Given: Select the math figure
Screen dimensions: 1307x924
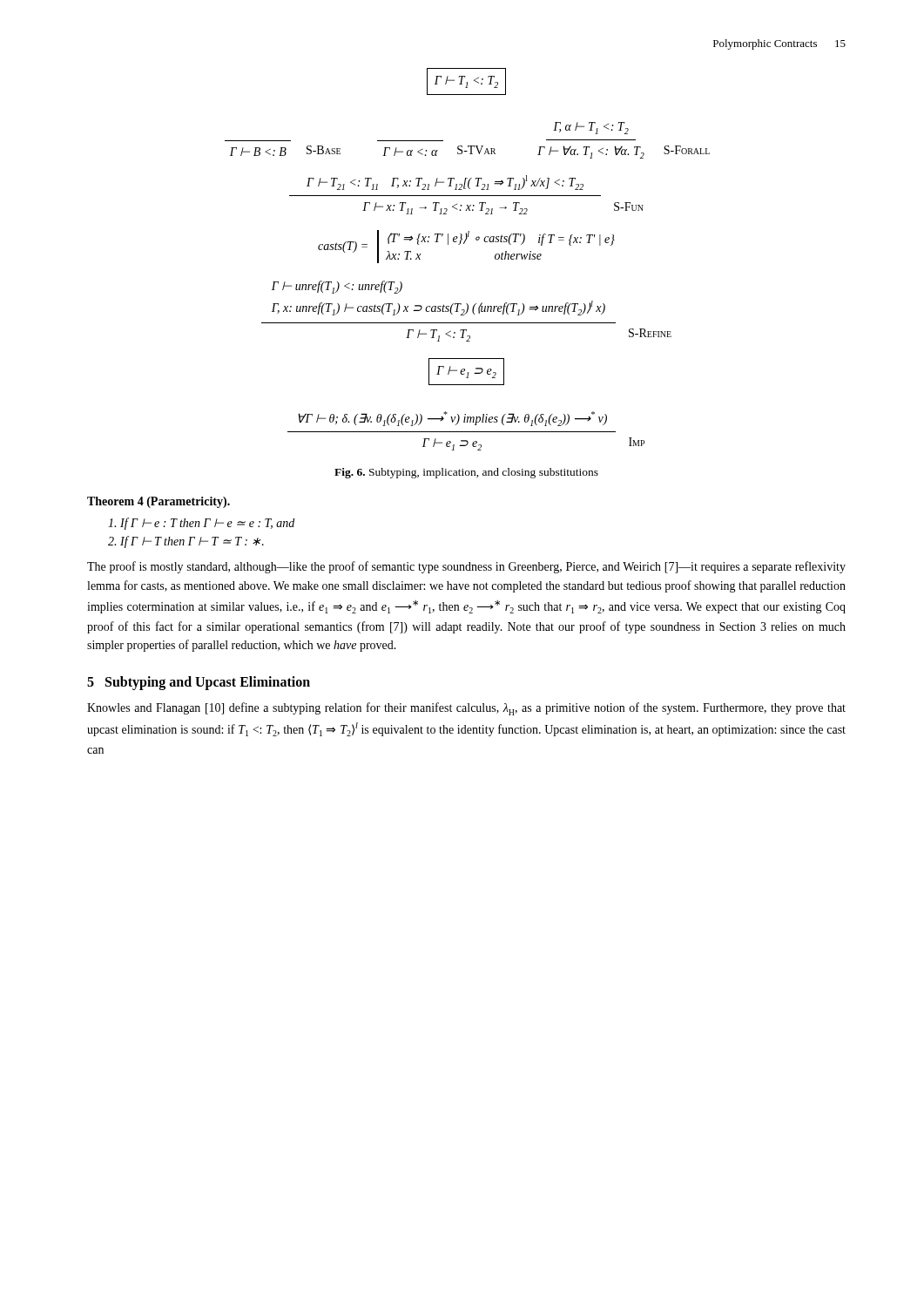Looking at the screenshot, I should [466, 261].
